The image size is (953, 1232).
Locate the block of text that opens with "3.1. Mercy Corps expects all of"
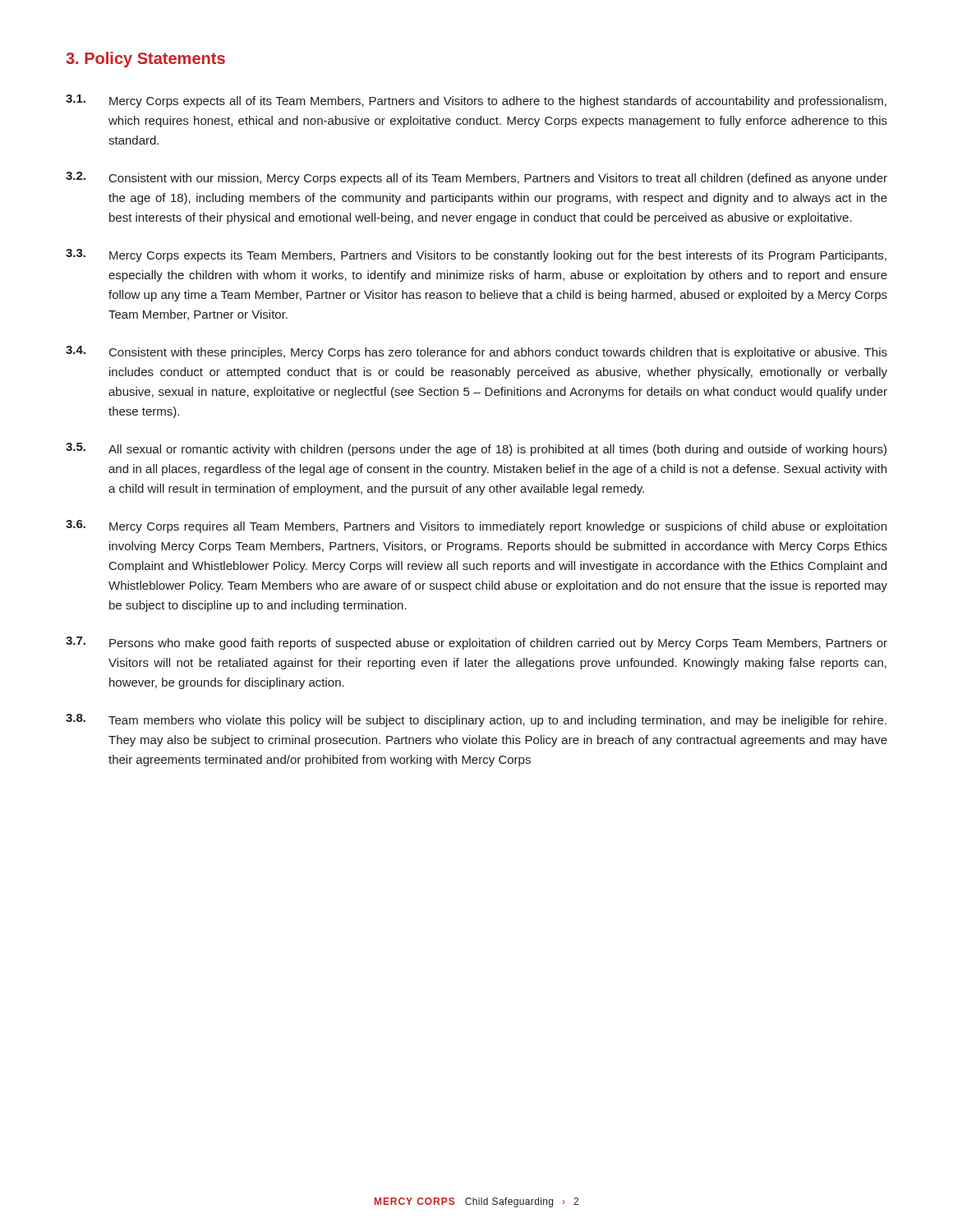[476, 121]
